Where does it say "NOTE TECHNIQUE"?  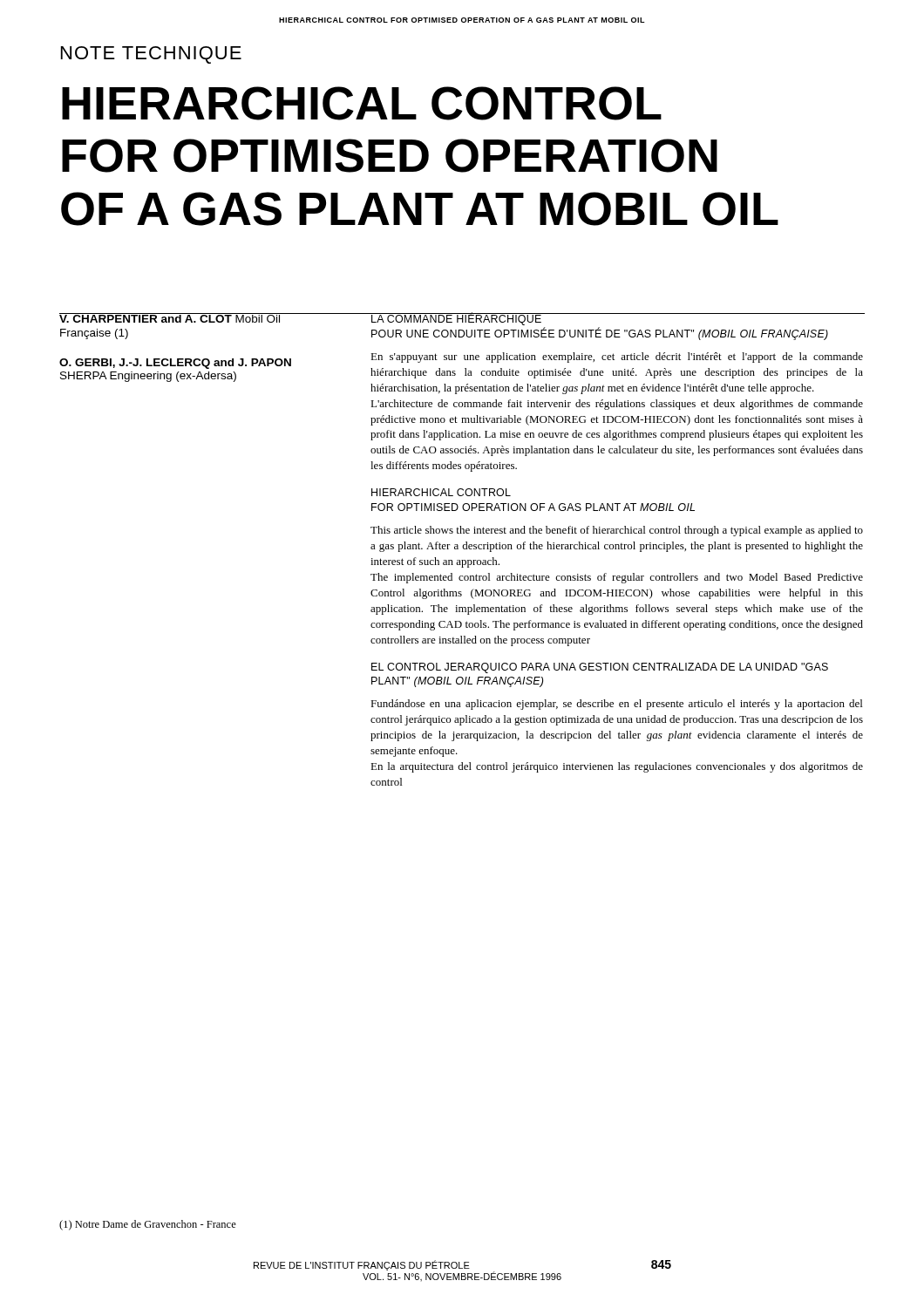click(151, 53)
